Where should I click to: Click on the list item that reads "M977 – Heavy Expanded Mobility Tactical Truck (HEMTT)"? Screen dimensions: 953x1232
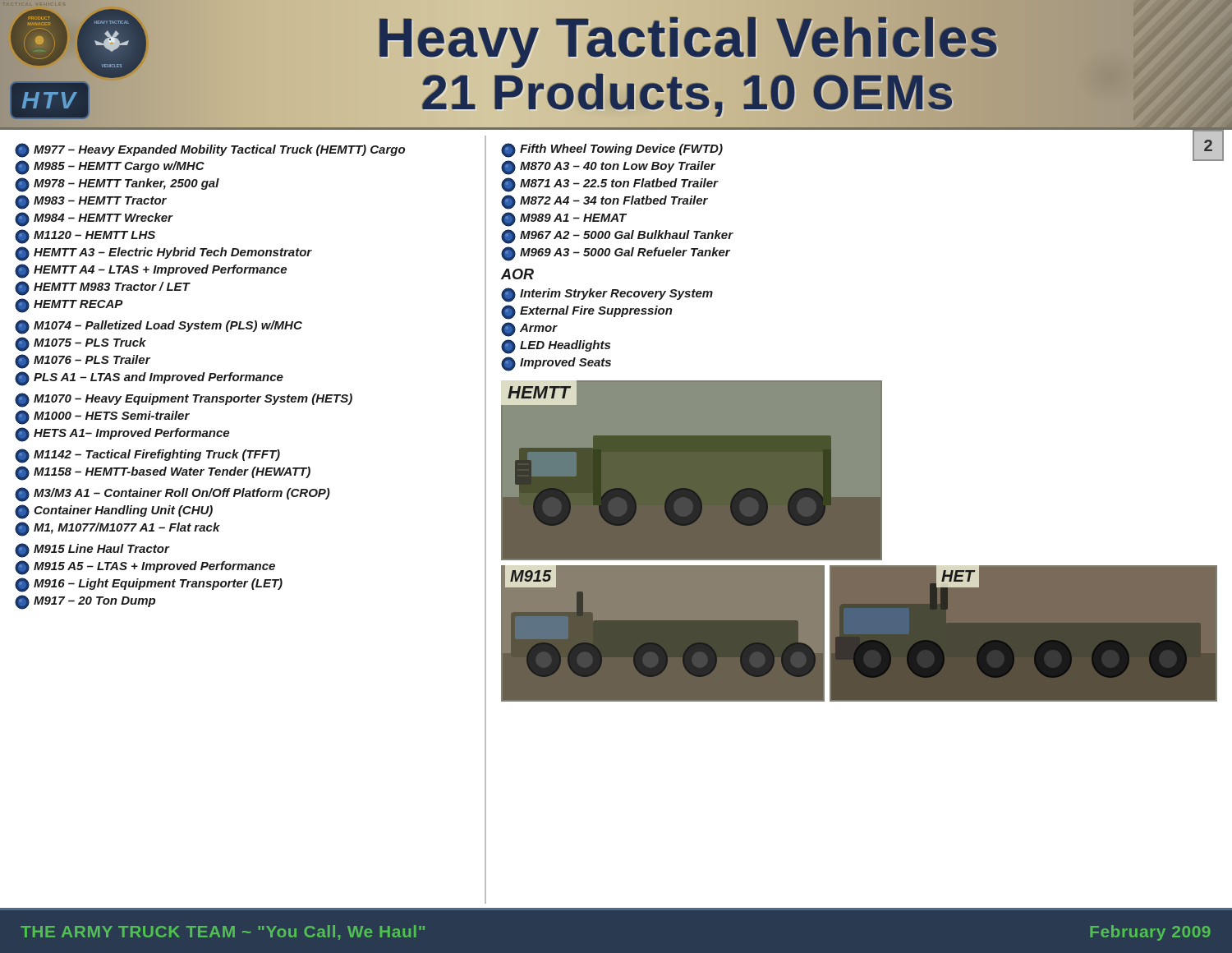click(210, 150)
